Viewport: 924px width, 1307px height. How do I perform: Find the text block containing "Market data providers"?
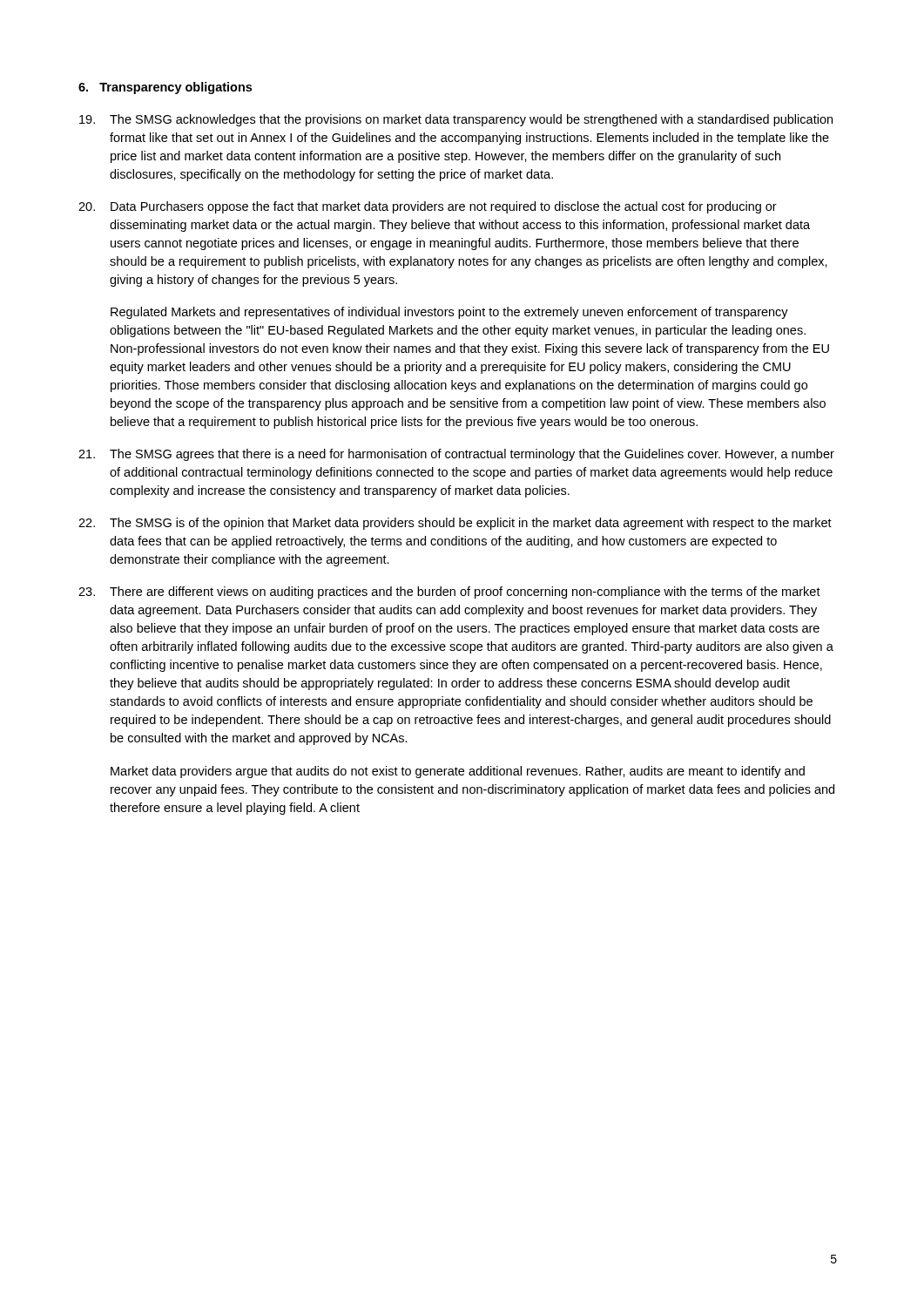click(x=473, y=789)
